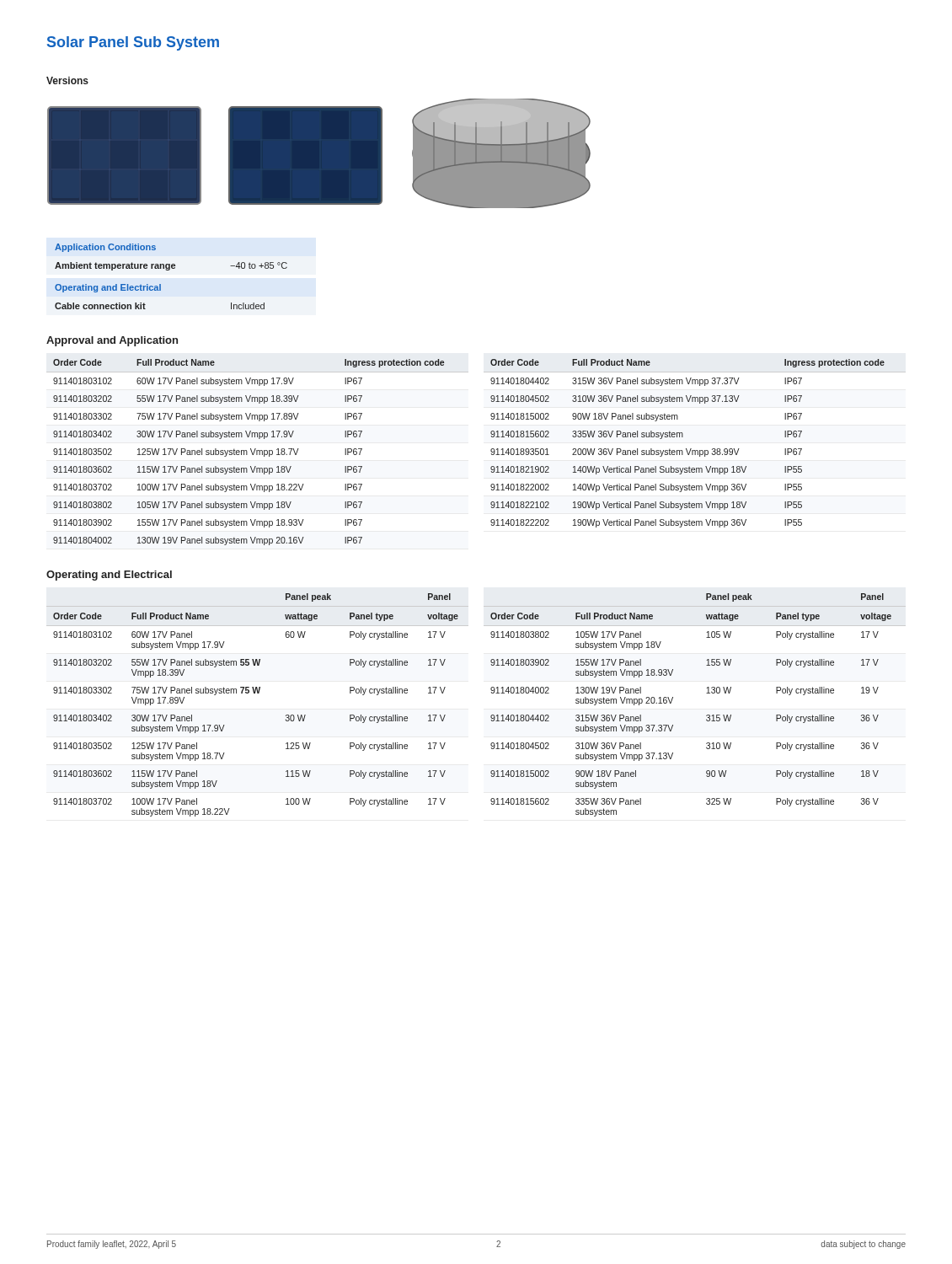This screenshot has width=952, height=1264.
Task: Click on the table containing "Ambient temperature range"
Action: coord(476,276)
